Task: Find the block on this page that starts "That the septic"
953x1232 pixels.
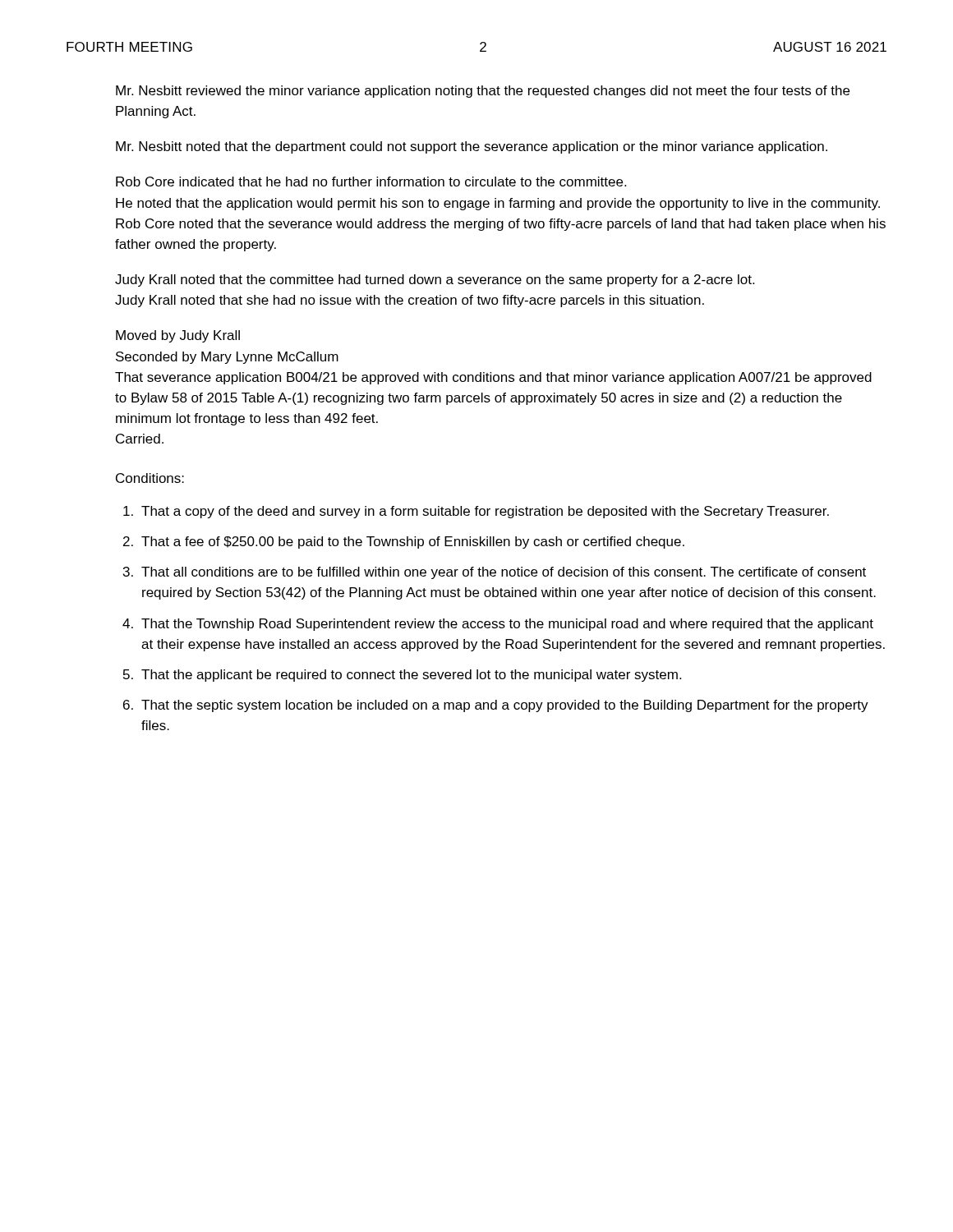Action: pos(505,716)
